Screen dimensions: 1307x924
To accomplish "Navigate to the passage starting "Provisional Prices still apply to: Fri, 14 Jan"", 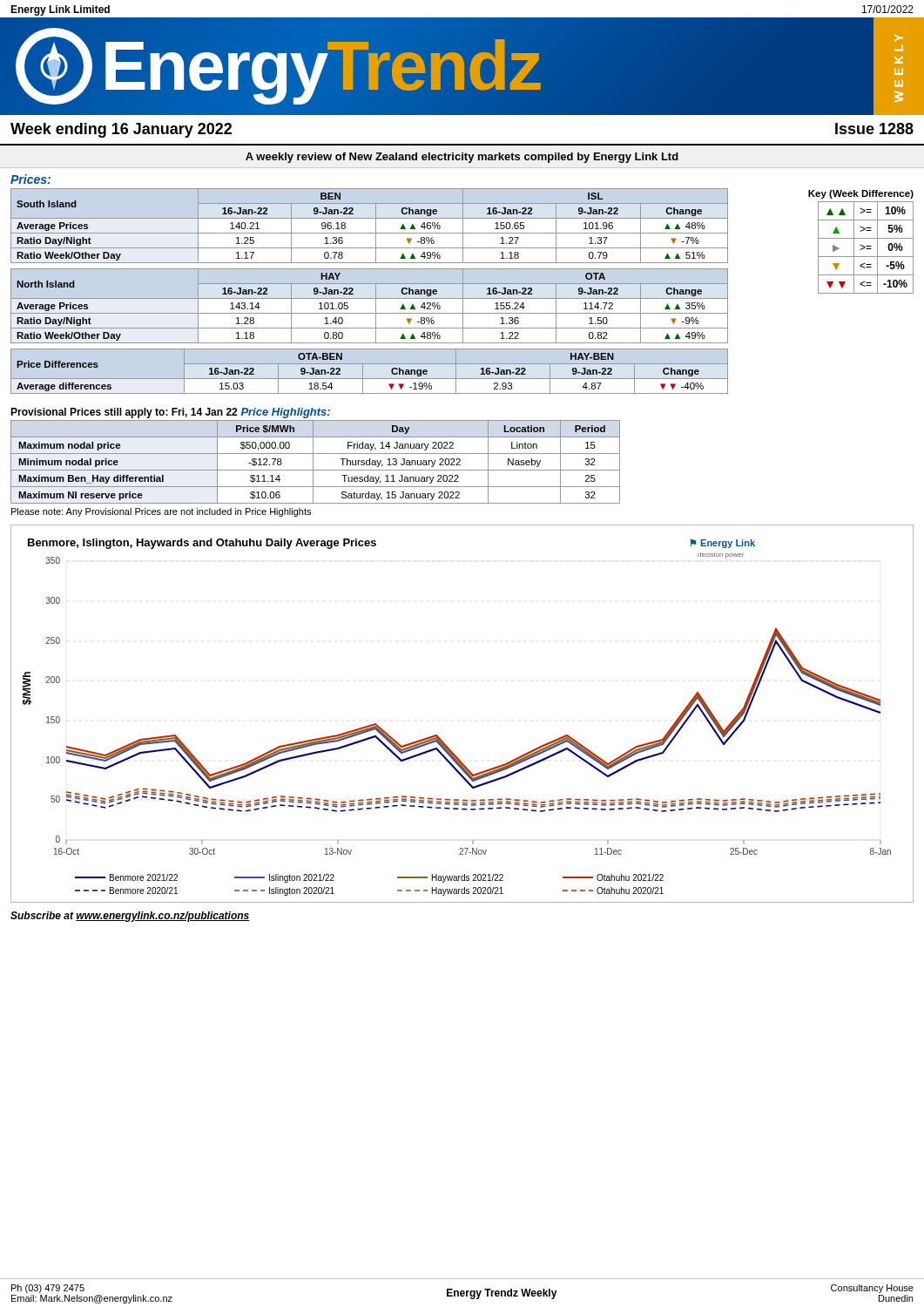I will (124, 412).
